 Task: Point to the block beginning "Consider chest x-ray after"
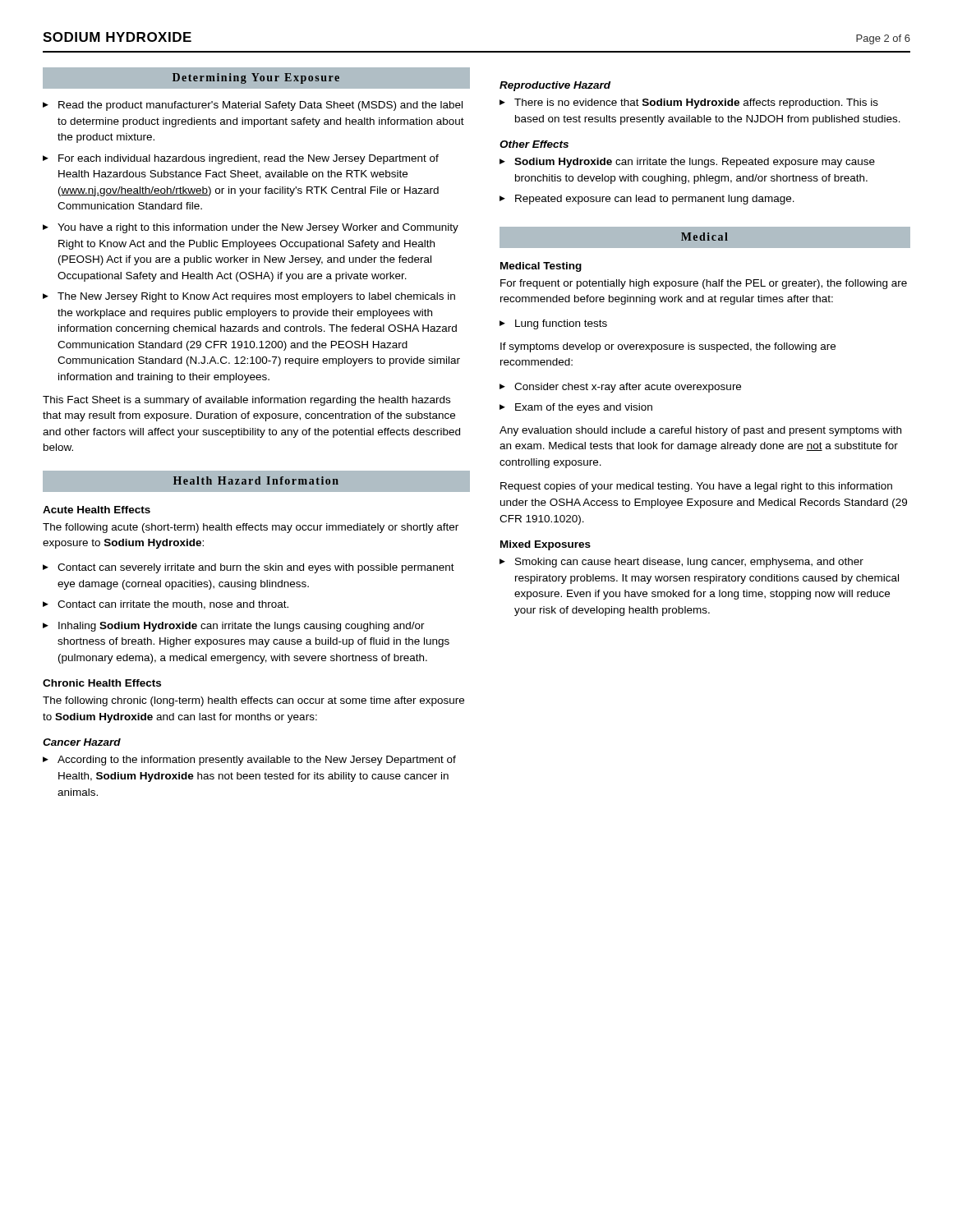pos(628,386)
